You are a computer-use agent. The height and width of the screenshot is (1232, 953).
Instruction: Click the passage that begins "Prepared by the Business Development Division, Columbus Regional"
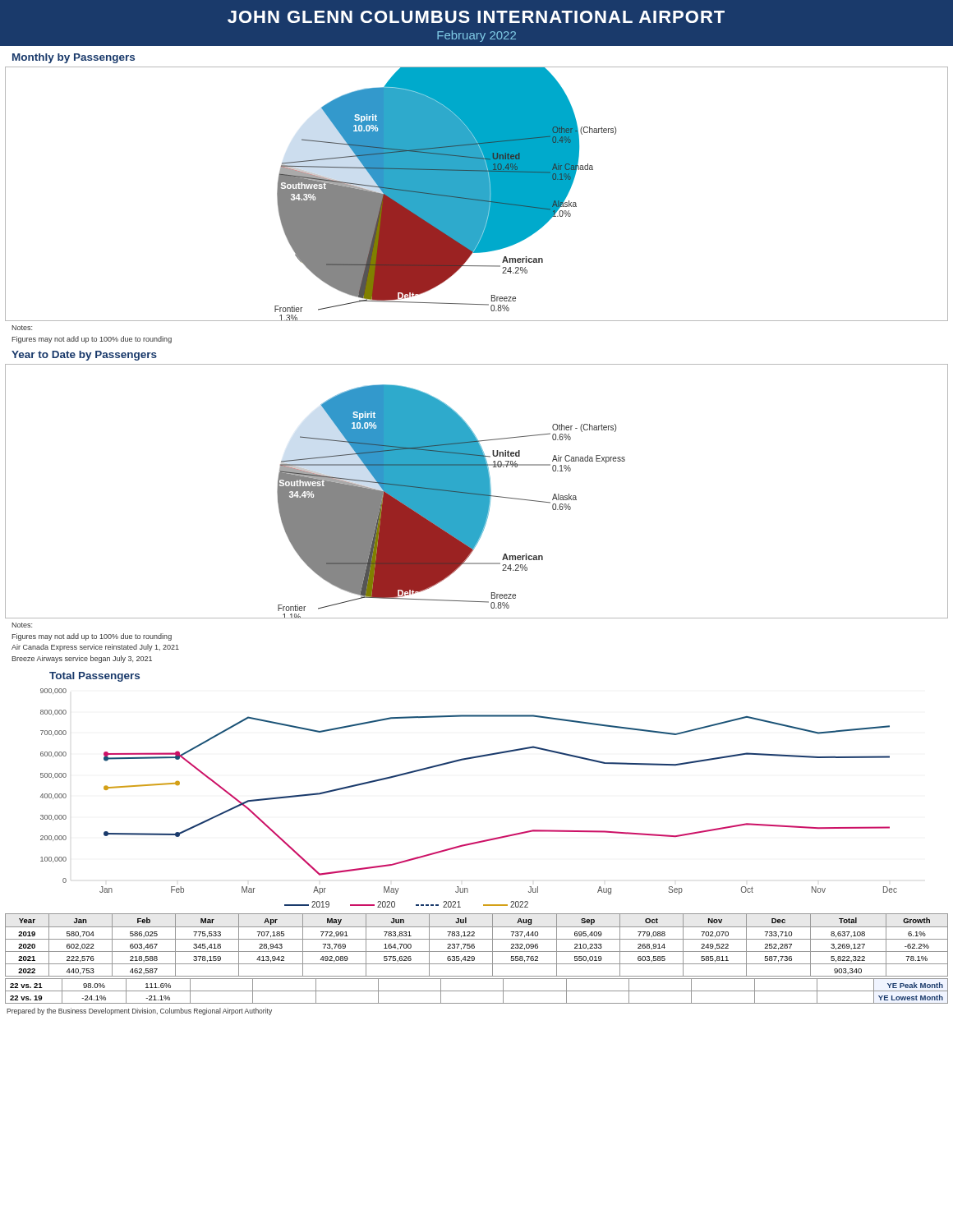click(139, 1011)
